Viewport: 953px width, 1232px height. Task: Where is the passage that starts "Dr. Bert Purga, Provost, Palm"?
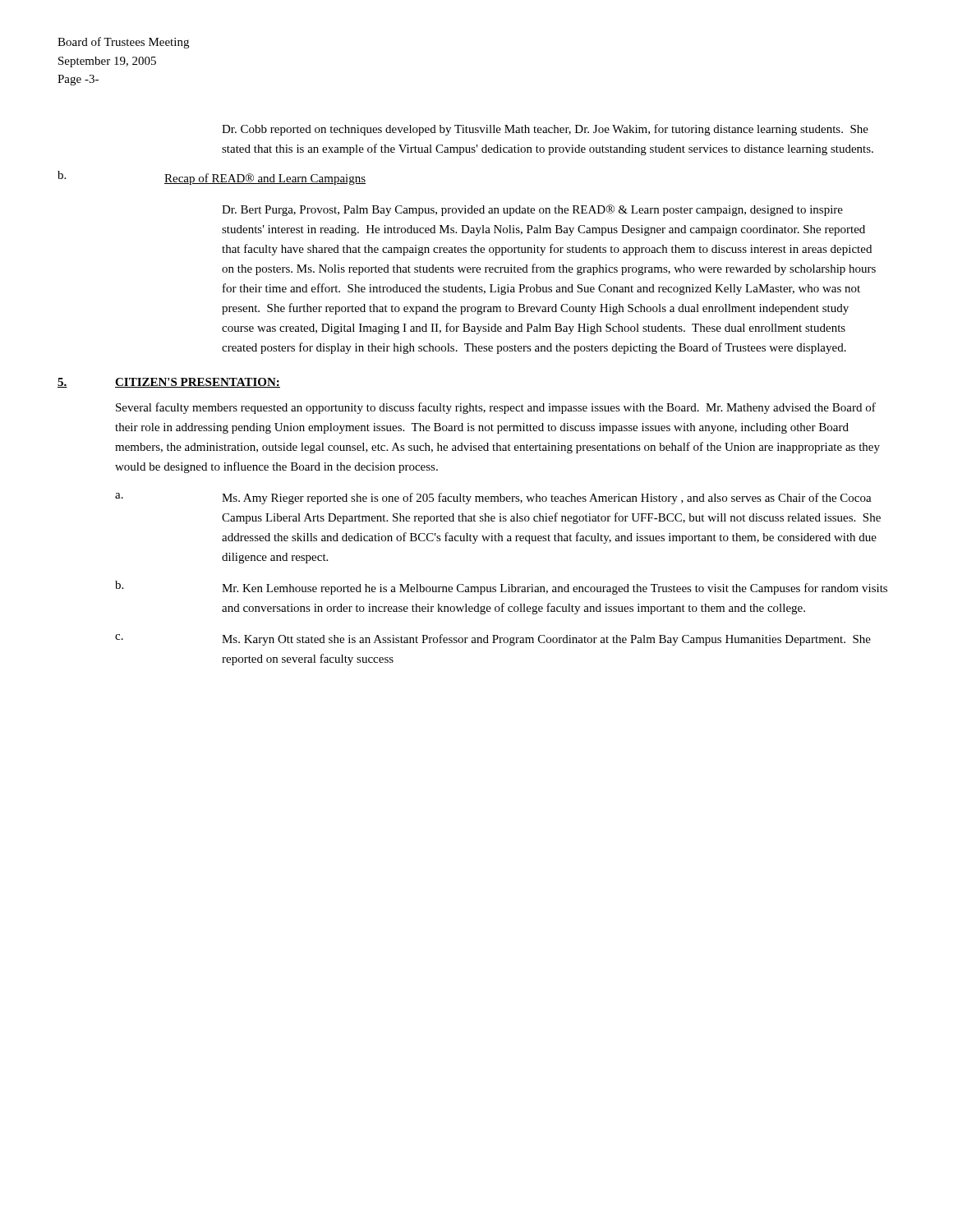(x=550, y=278)
